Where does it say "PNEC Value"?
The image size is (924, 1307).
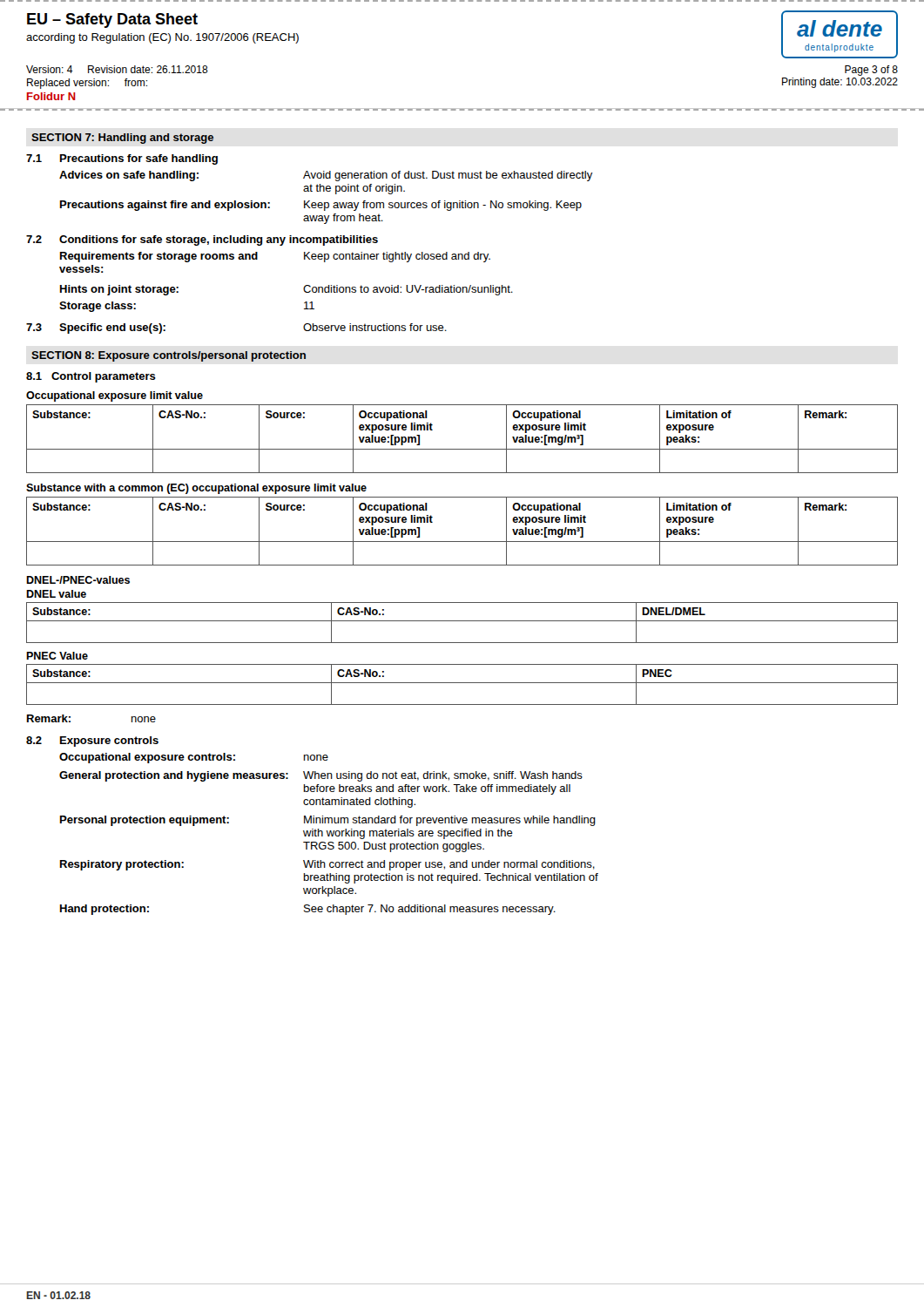pyautogui.click(x=57, y=656)
